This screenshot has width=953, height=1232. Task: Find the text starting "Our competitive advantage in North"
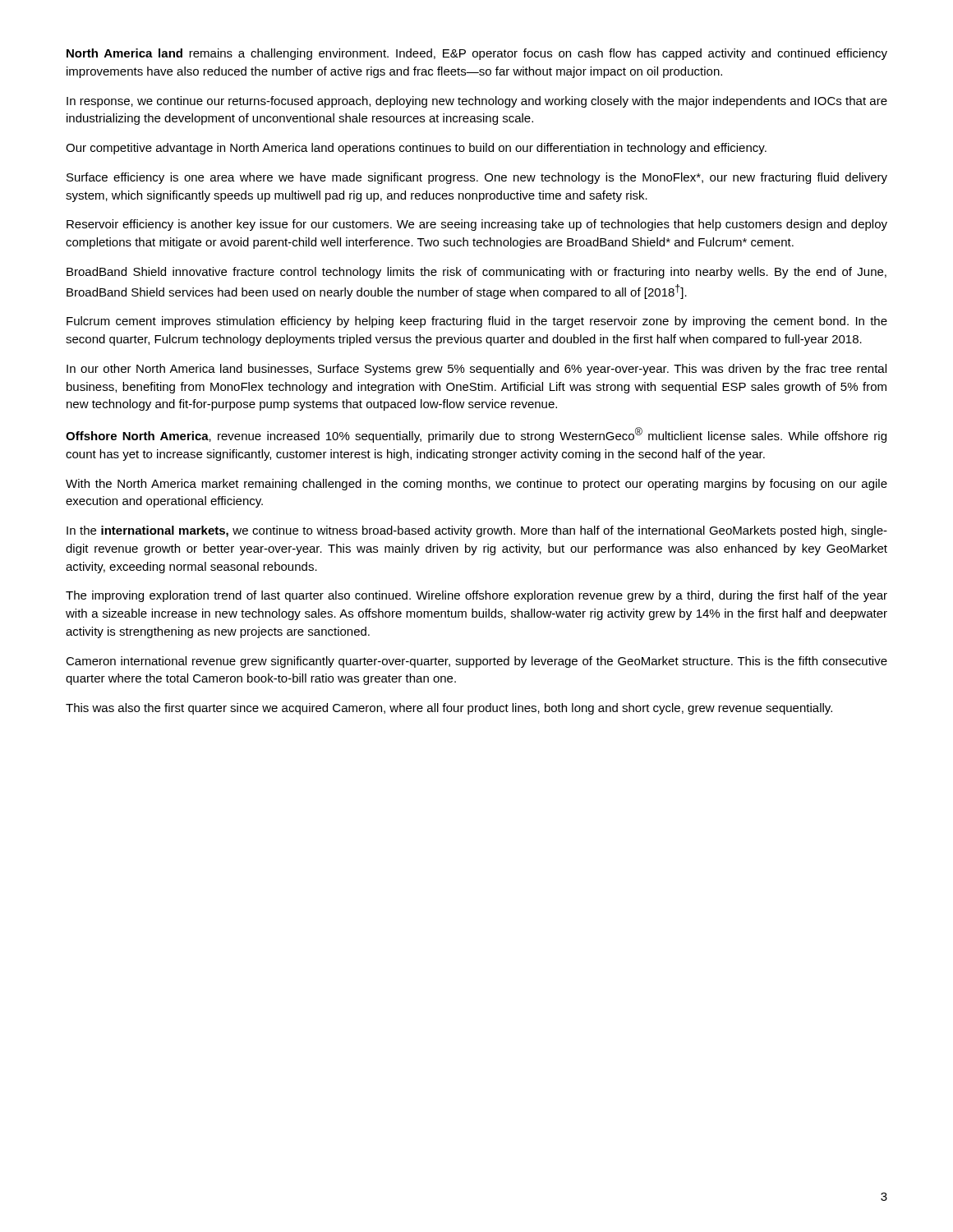[417, 147]
